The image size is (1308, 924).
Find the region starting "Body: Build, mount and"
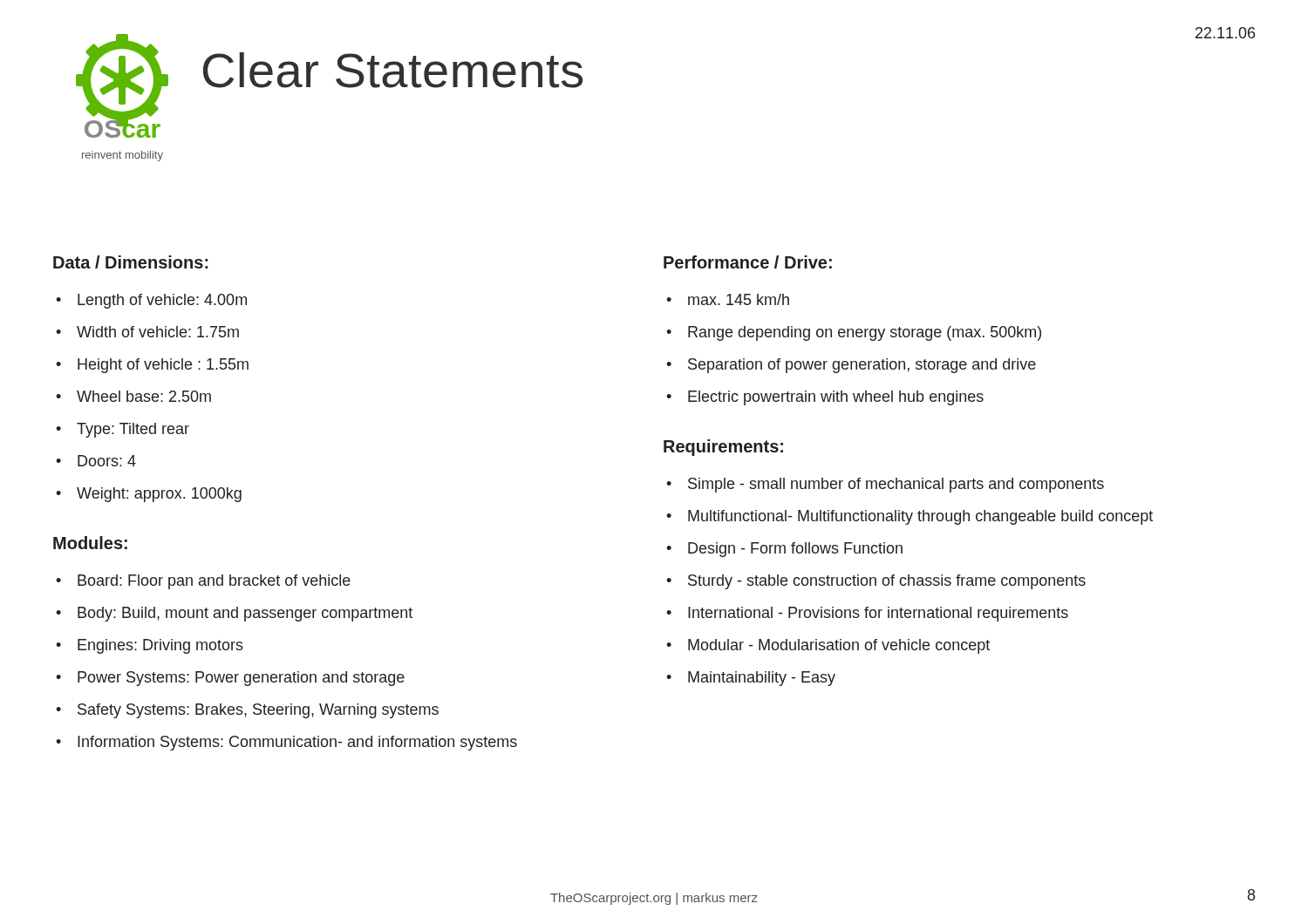[x=245, y=613]
